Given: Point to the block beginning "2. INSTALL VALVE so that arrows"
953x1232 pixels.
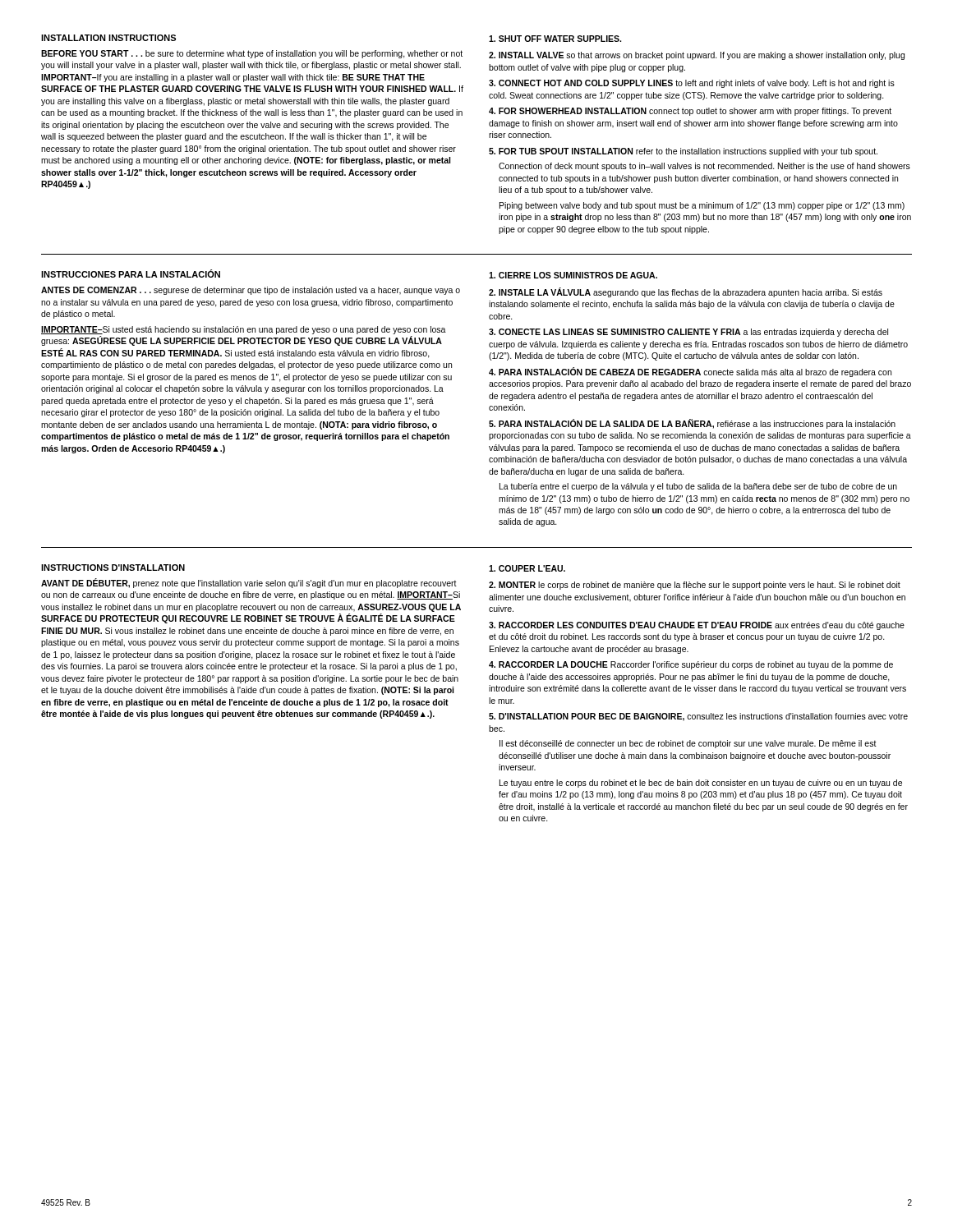Looking at the screenshot, I should (x=700, y=62).
